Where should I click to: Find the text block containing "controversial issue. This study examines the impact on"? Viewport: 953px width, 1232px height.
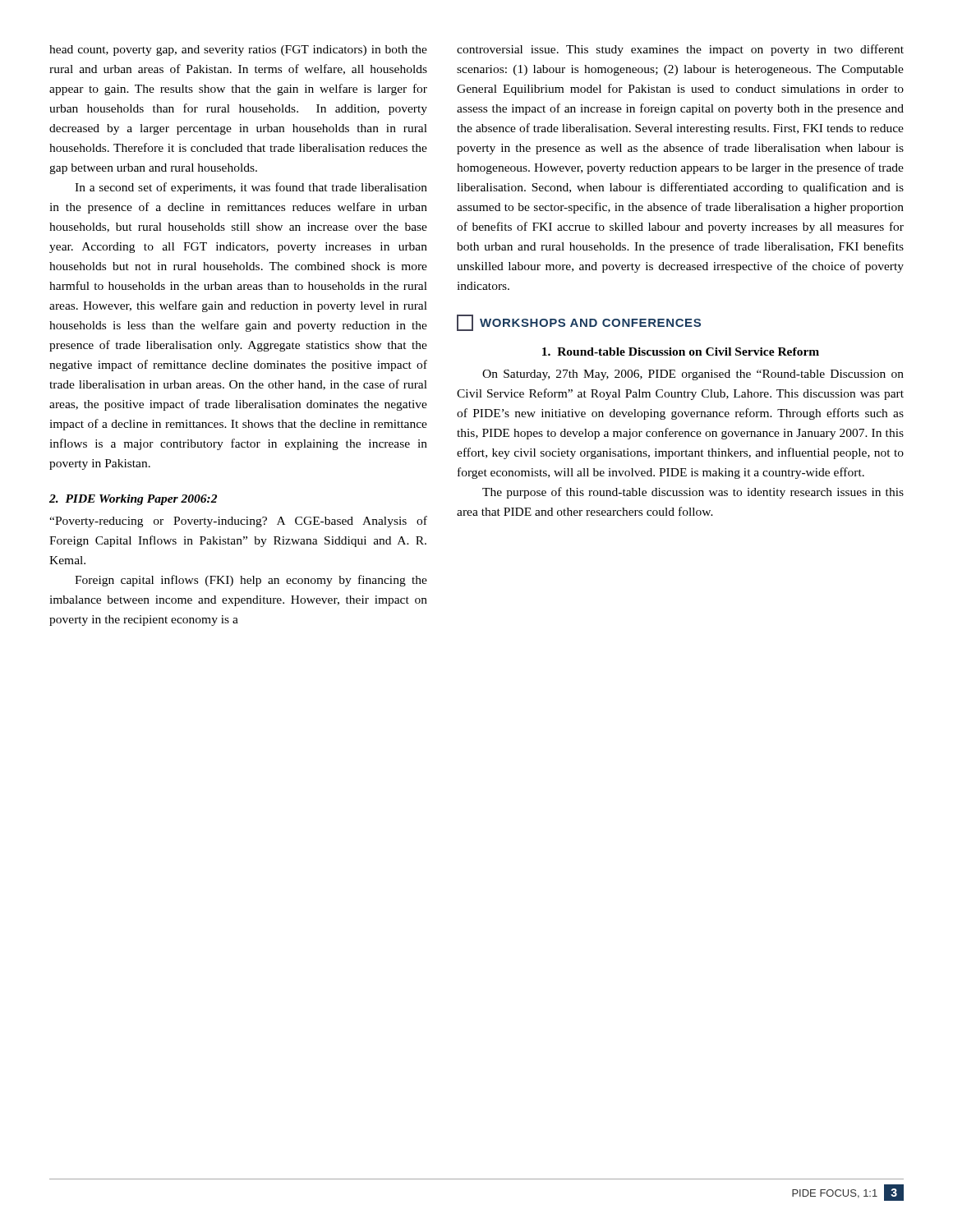coord(680,168)
